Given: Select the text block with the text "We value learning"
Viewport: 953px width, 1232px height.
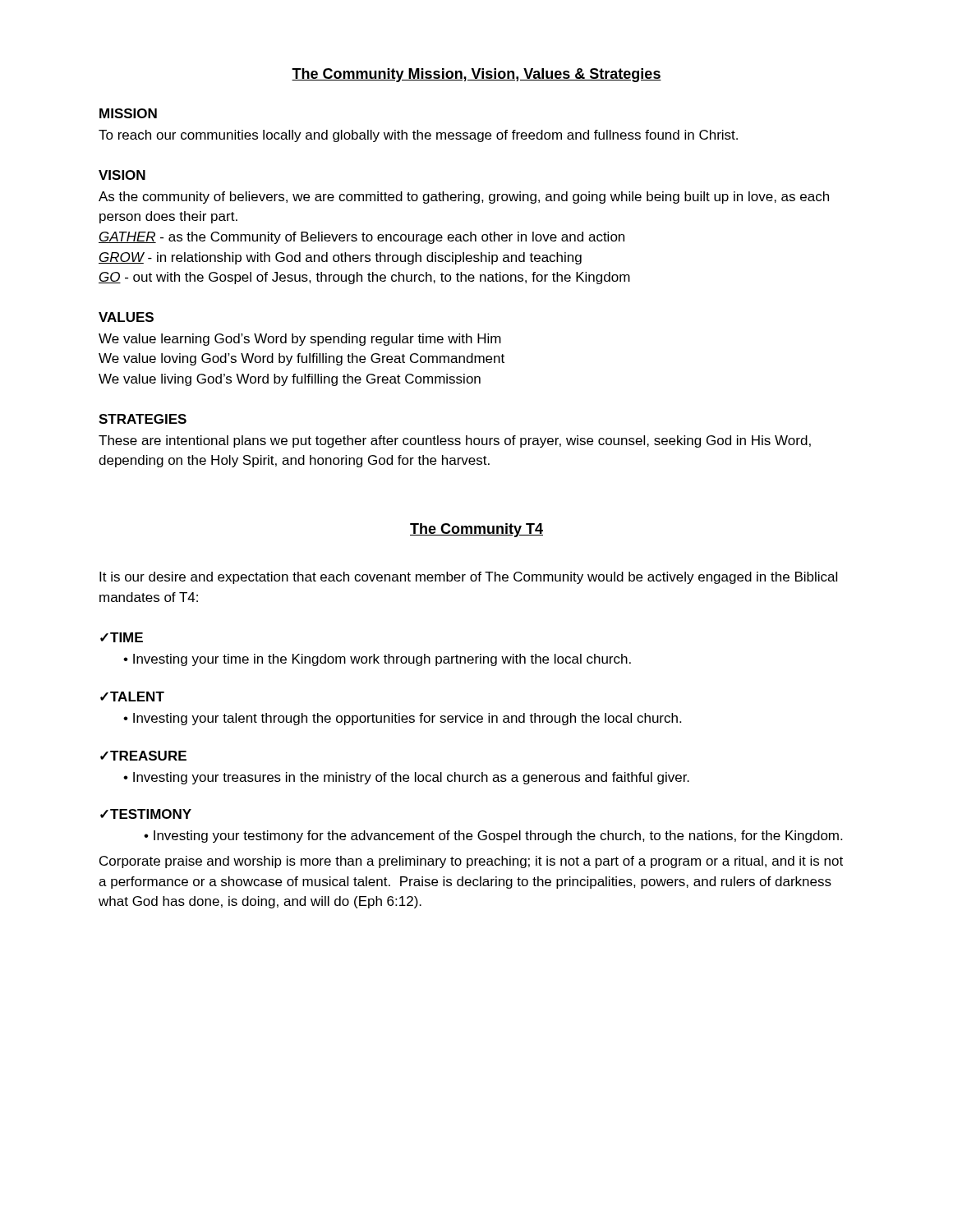Looking at the screenshot, I should 302,359.
